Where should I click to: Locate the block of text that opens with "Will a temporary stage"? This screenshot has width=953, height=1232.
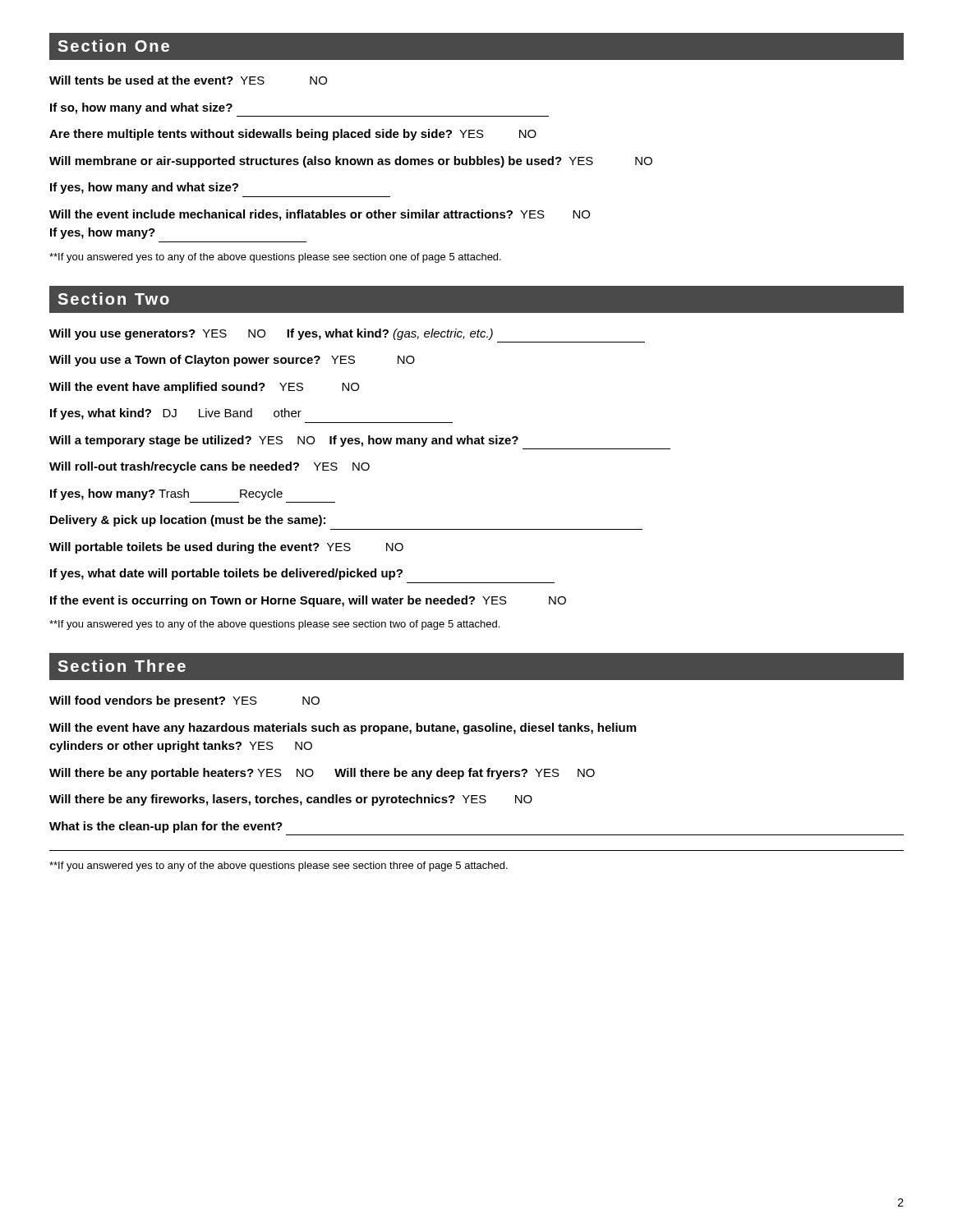pyautogui.click(x=360, y=441)
